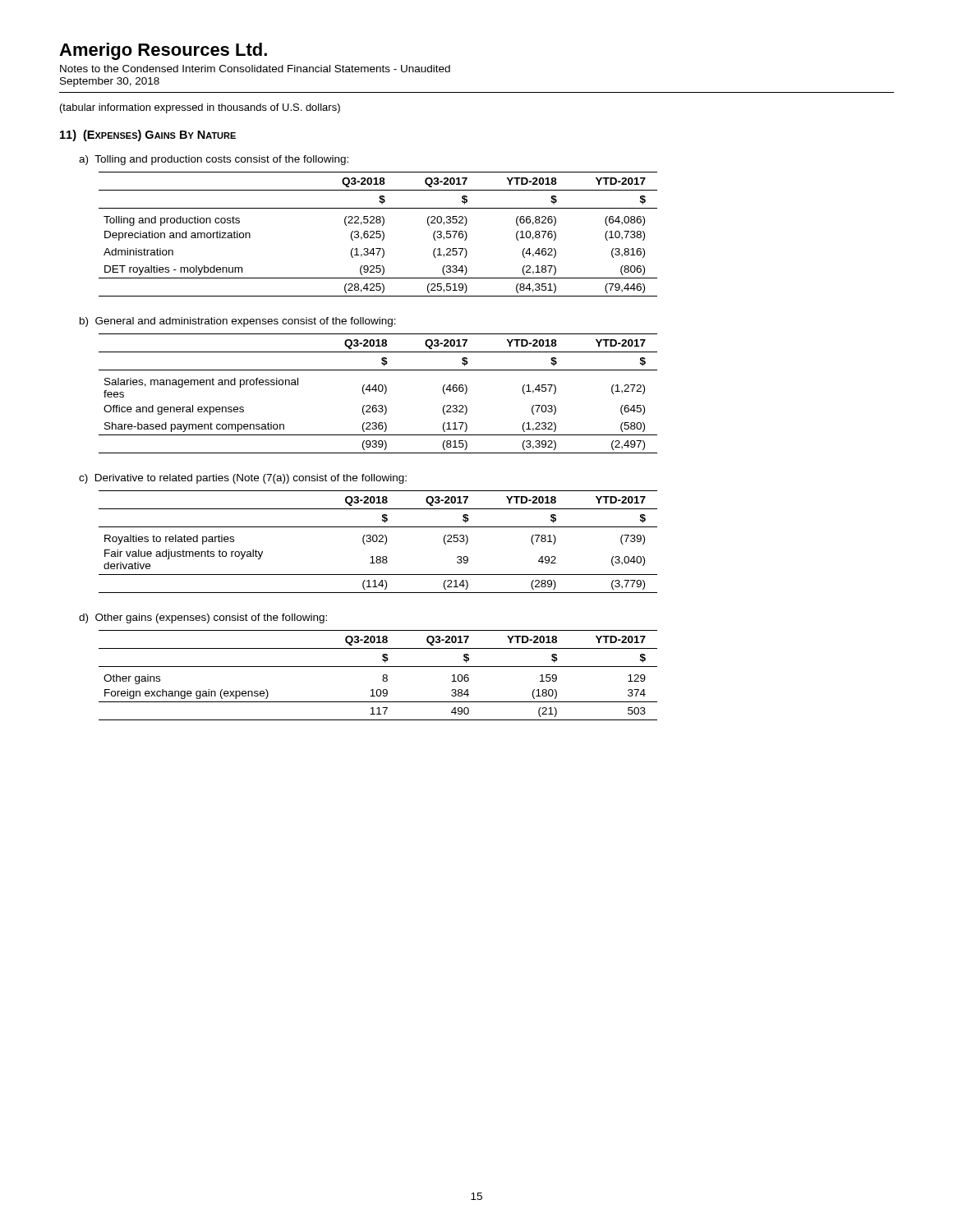The image size is (953, 1232).
Task: Click on the element starting "b) General and"
Action: 238,321
